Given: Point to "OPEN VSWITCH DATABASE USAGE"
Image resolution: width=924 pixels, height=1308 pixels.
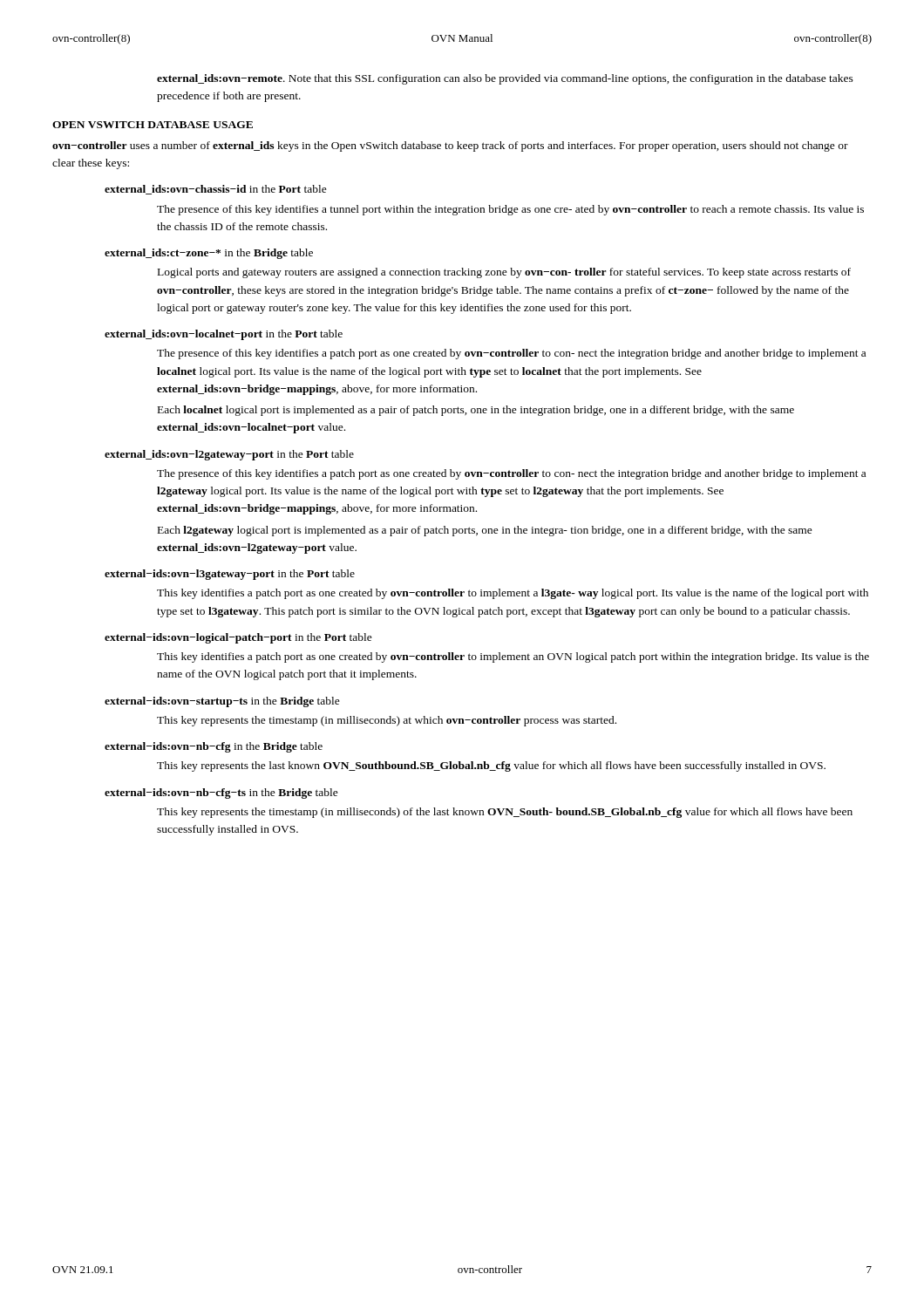Looking at the screenshot, I should [153, 124].
